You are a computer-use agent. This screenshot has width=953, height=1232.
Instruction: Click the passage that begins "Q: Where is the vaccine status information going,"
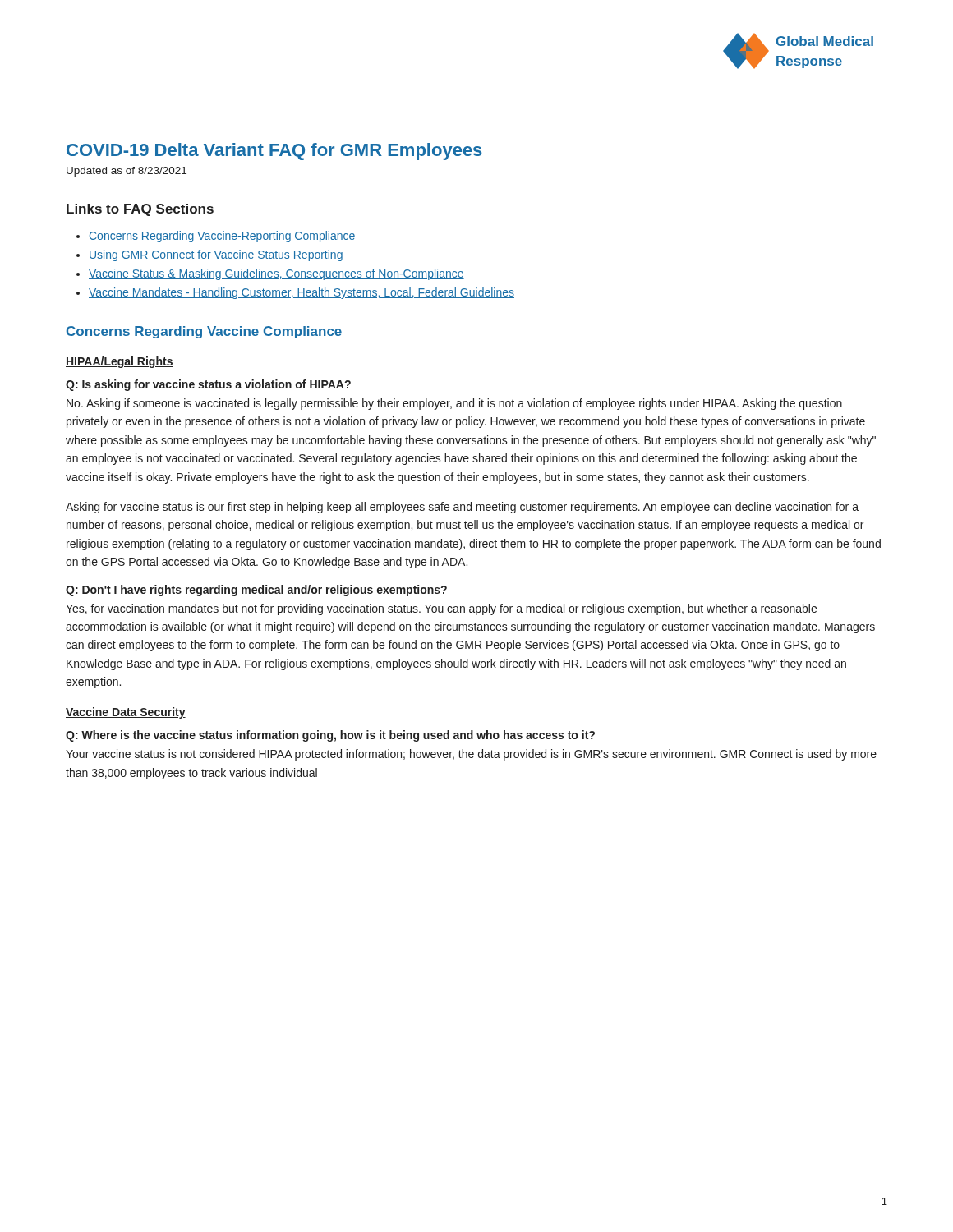pyautogui.click(x=331, y=735)
